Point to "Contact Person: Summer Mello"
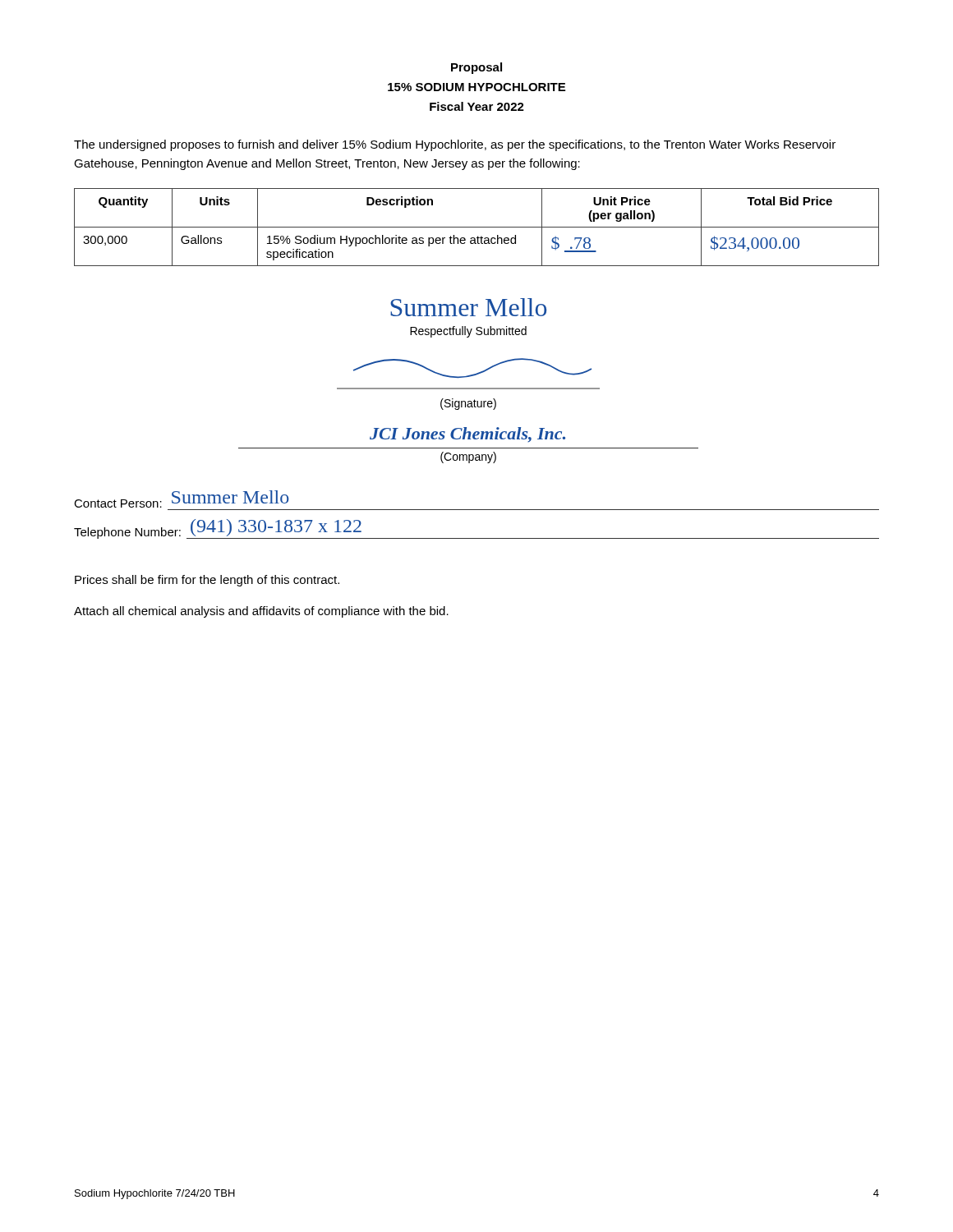This screenshot has height=1232, width=953. point(476,498)
